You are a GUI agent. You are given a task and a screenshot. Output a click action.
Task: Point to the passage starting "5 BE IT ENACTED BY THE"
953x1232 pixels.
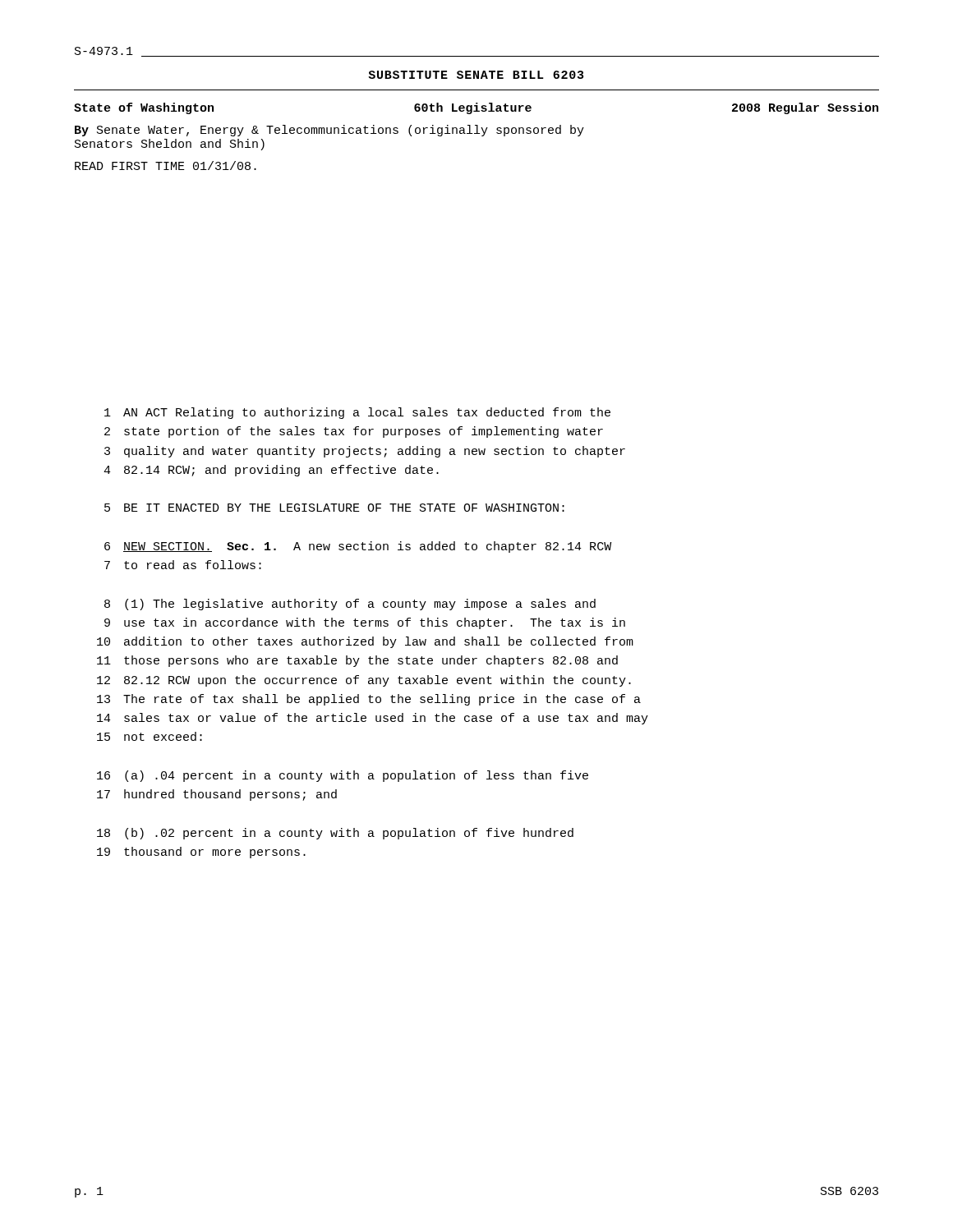click(476, 509)
